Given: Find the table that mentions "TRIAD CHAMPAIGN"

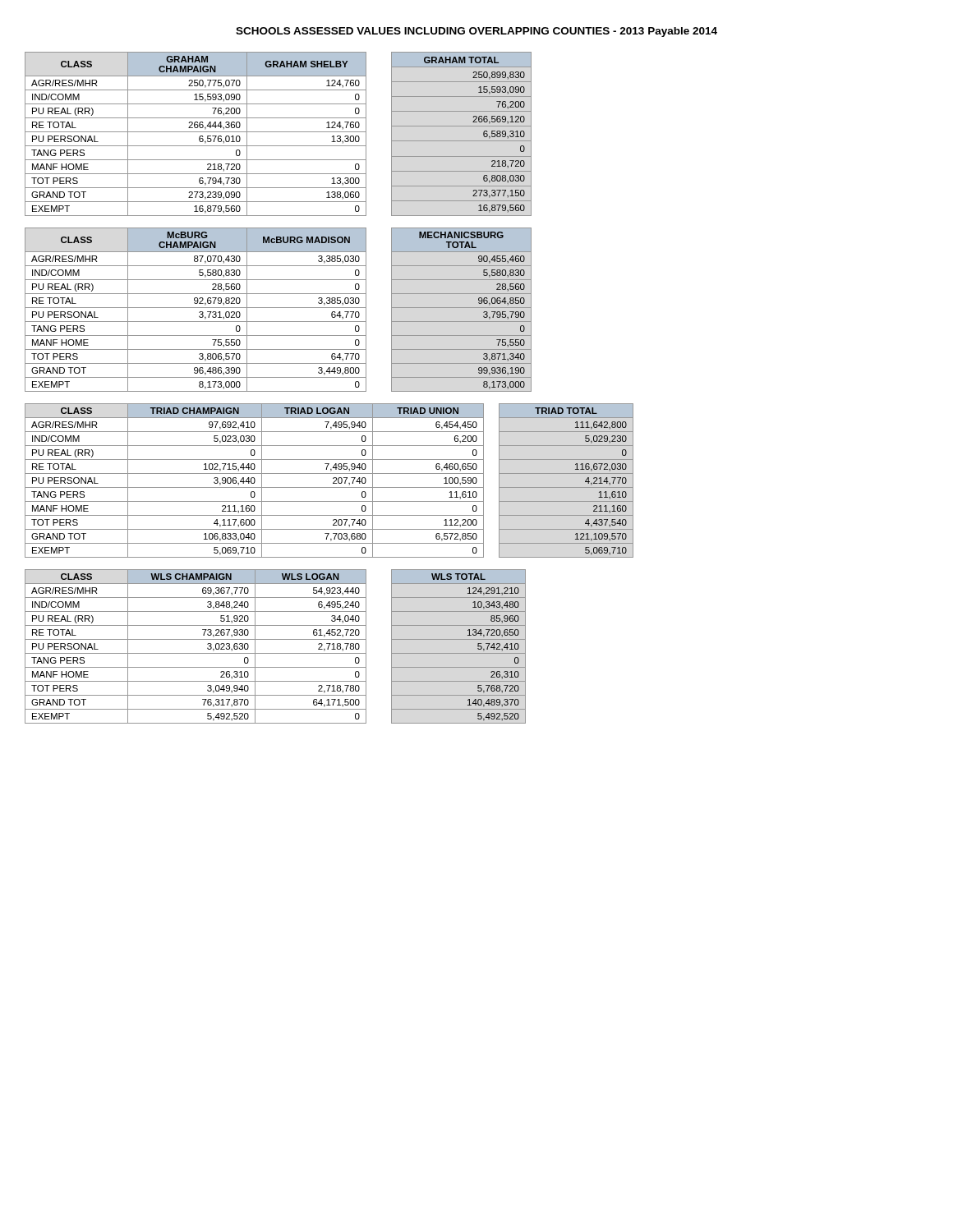Looking at the screenshot, I should (x=476, y=480).
